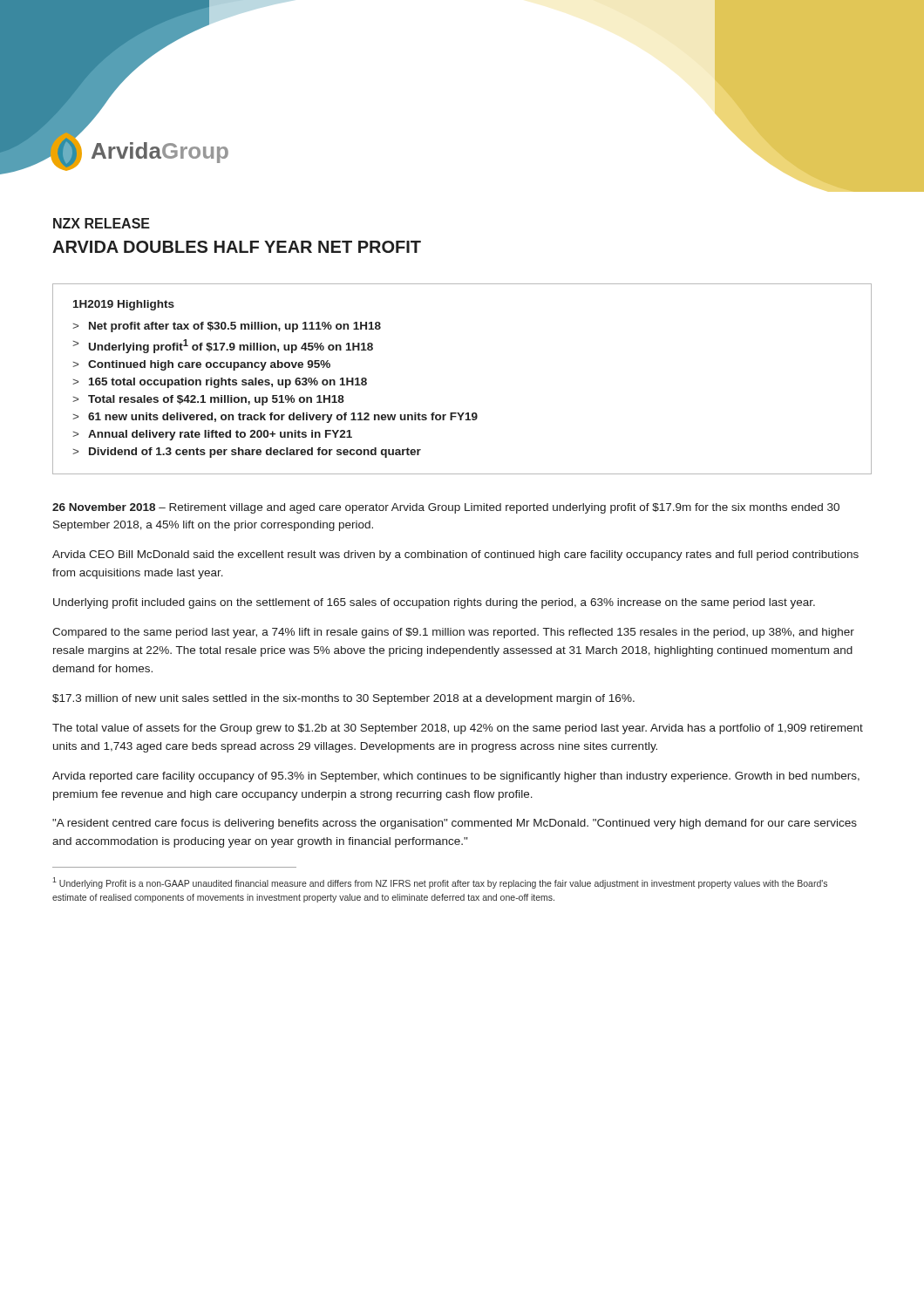This screenshot has height=1308, width=924.
Task: Click on the text block that reads "Arvida CEO Bill McDonald said the excellent result"
Action: [x=456, y=564]
